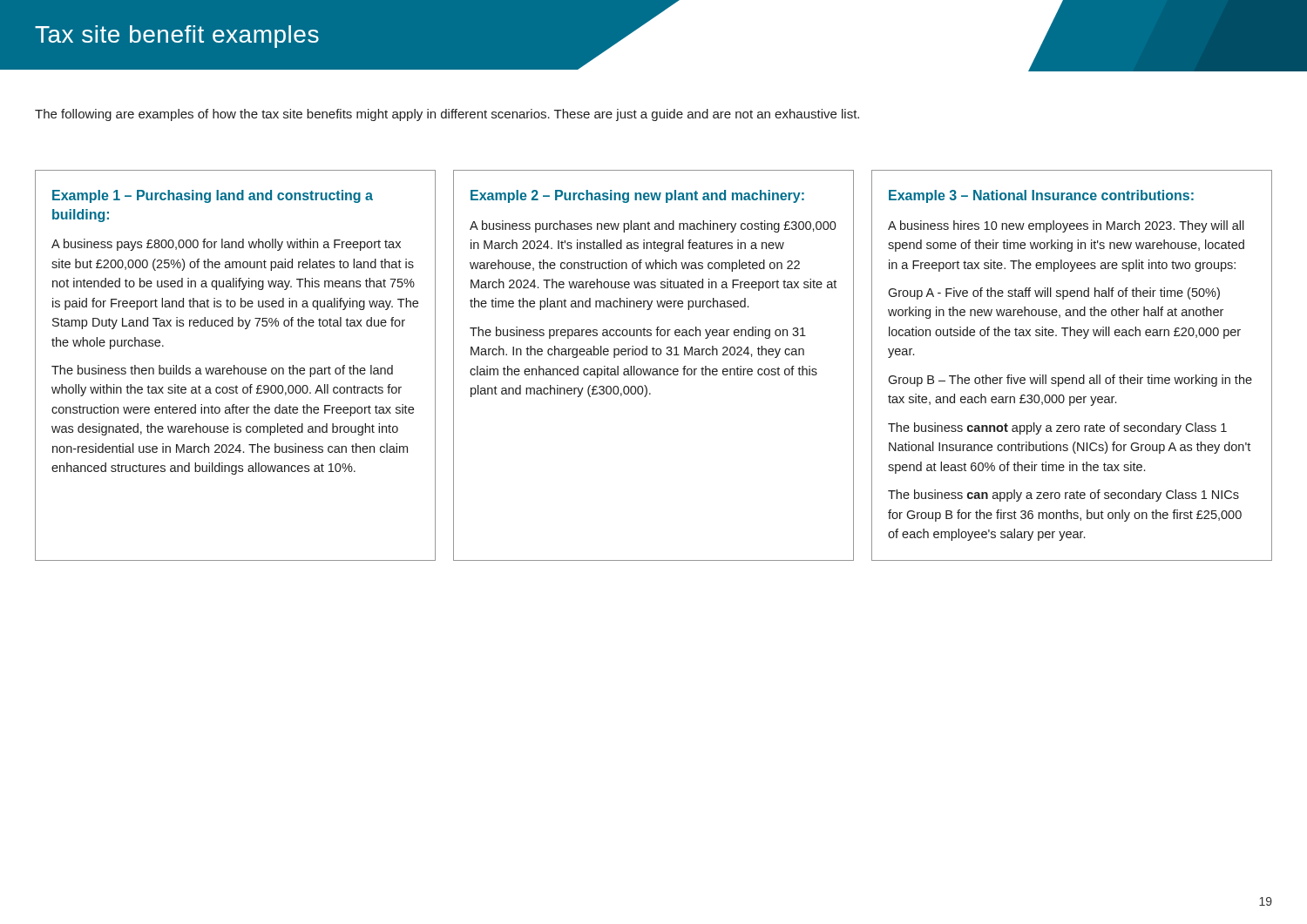1307x924 pixels.
Task: Select the title containing "Tax site benefit examples"
Action: pos(654,36)
